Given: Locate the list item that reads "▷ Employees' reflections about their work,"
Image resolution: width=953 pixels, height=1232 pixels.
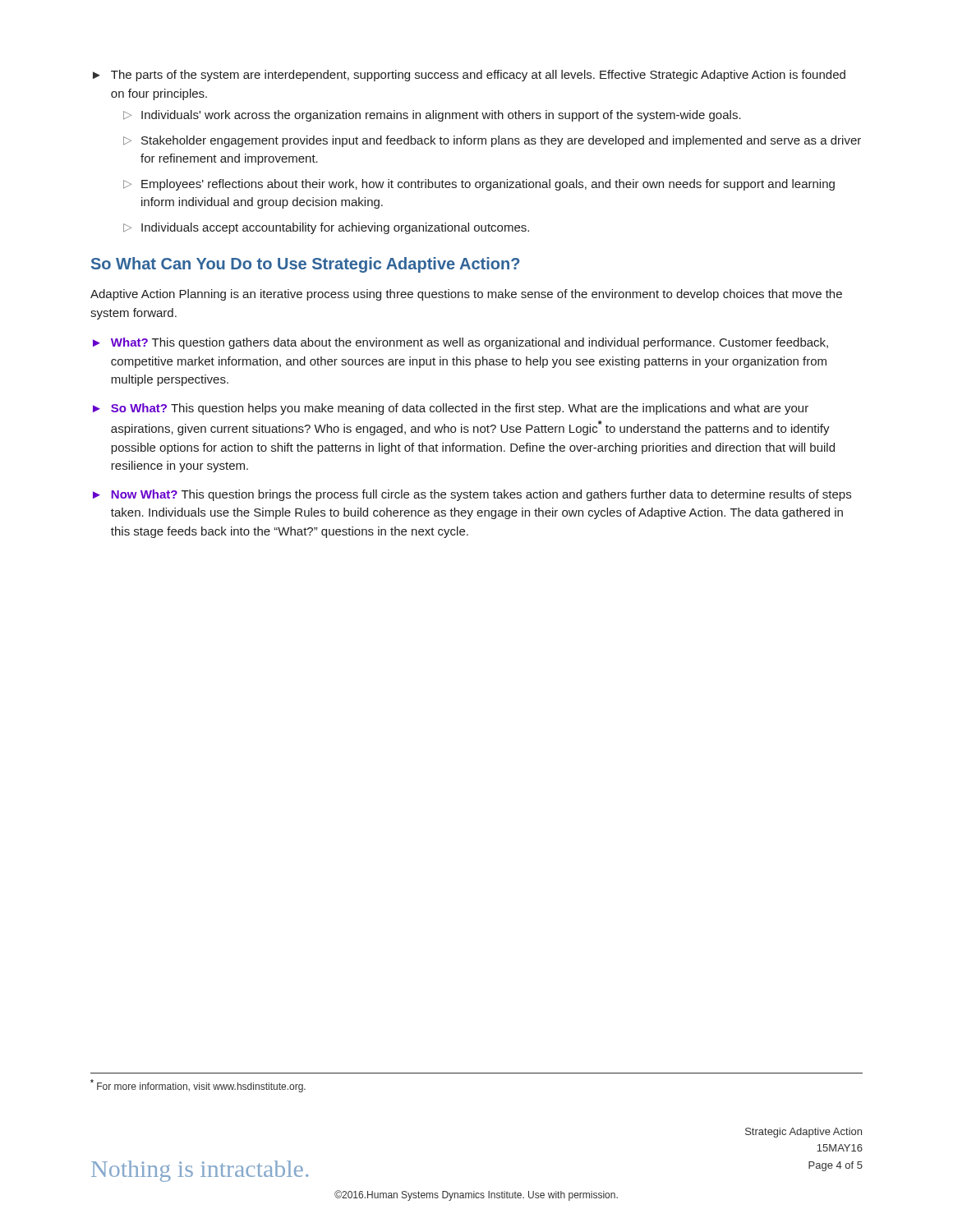Looking at the screenshot, I should tap(493, 193).
